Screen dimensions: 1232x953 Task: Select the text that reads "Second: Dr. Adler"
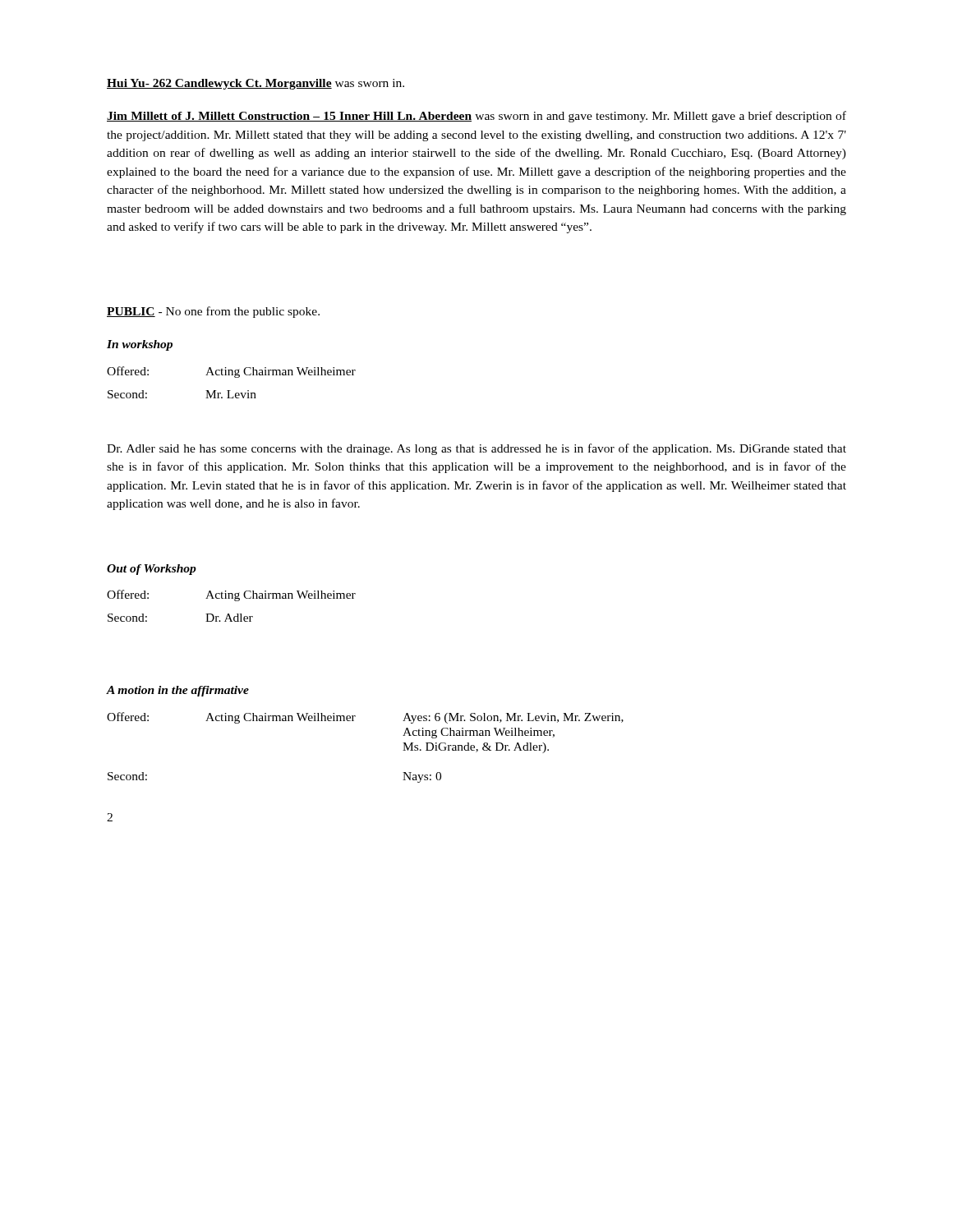pos(122,616)
